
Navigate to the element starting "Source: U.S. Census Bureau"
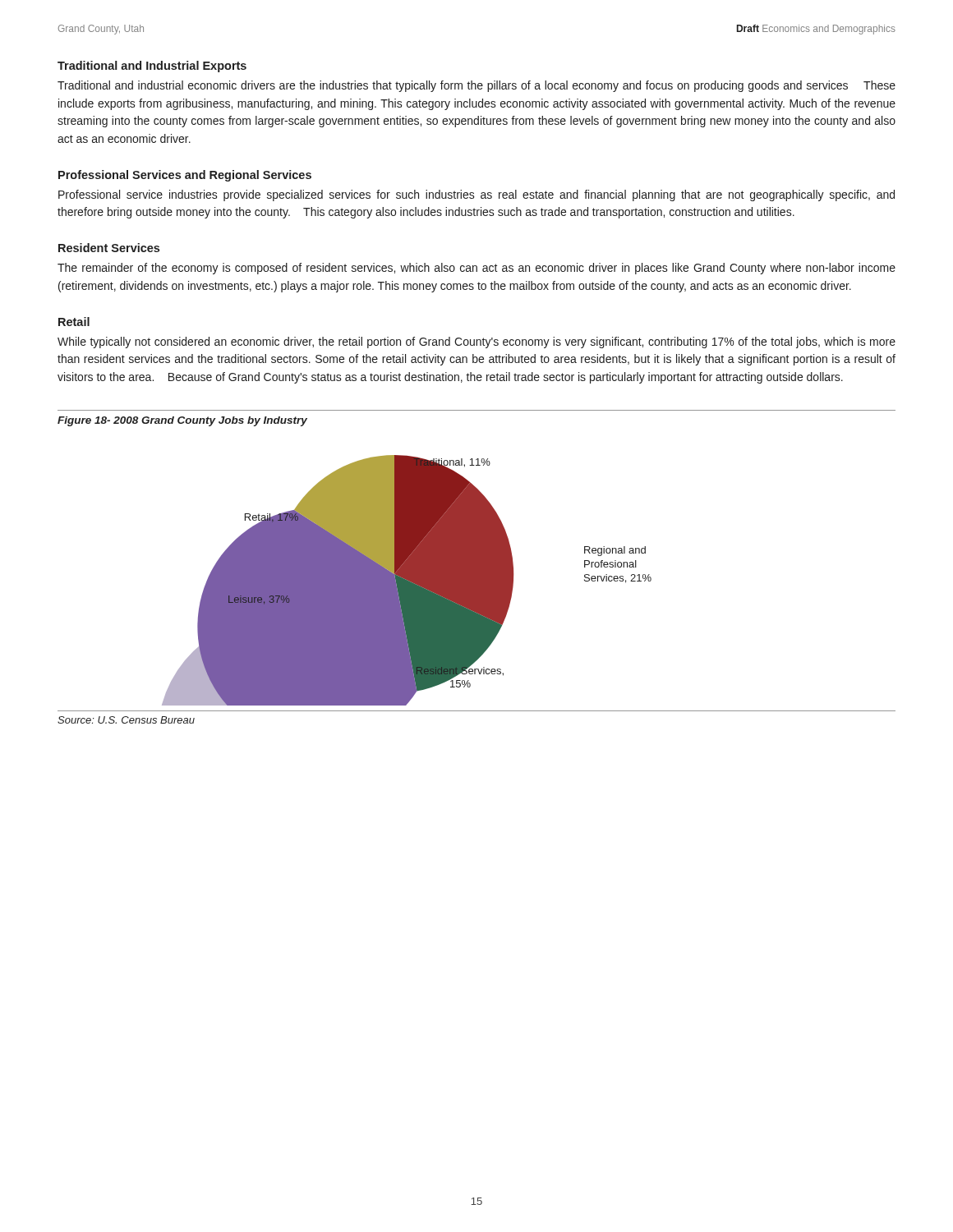(x=126, y=719)
